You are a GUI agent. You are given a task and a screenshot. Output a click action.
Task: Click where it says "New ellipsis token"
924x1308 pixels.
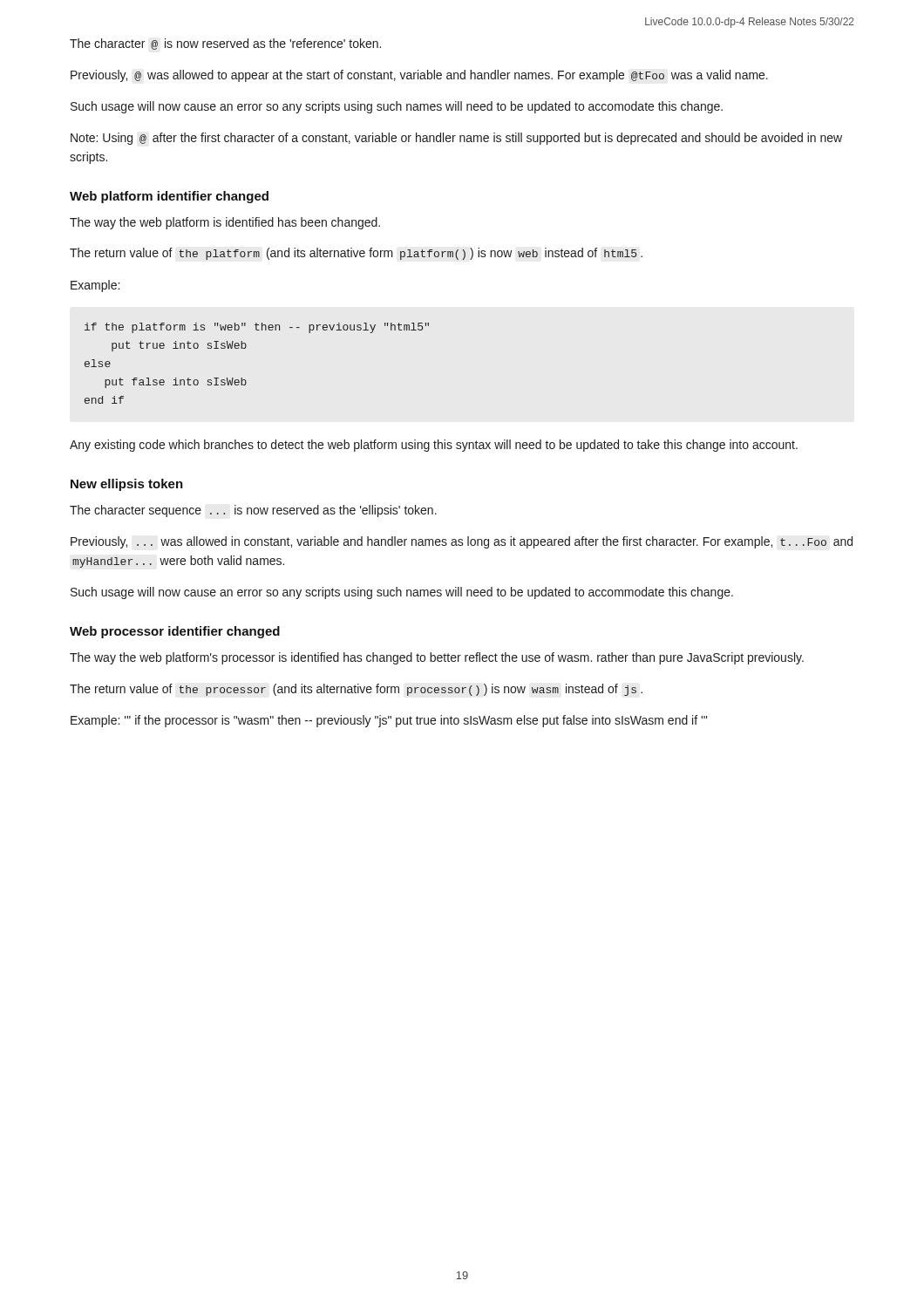pos(126,484)
